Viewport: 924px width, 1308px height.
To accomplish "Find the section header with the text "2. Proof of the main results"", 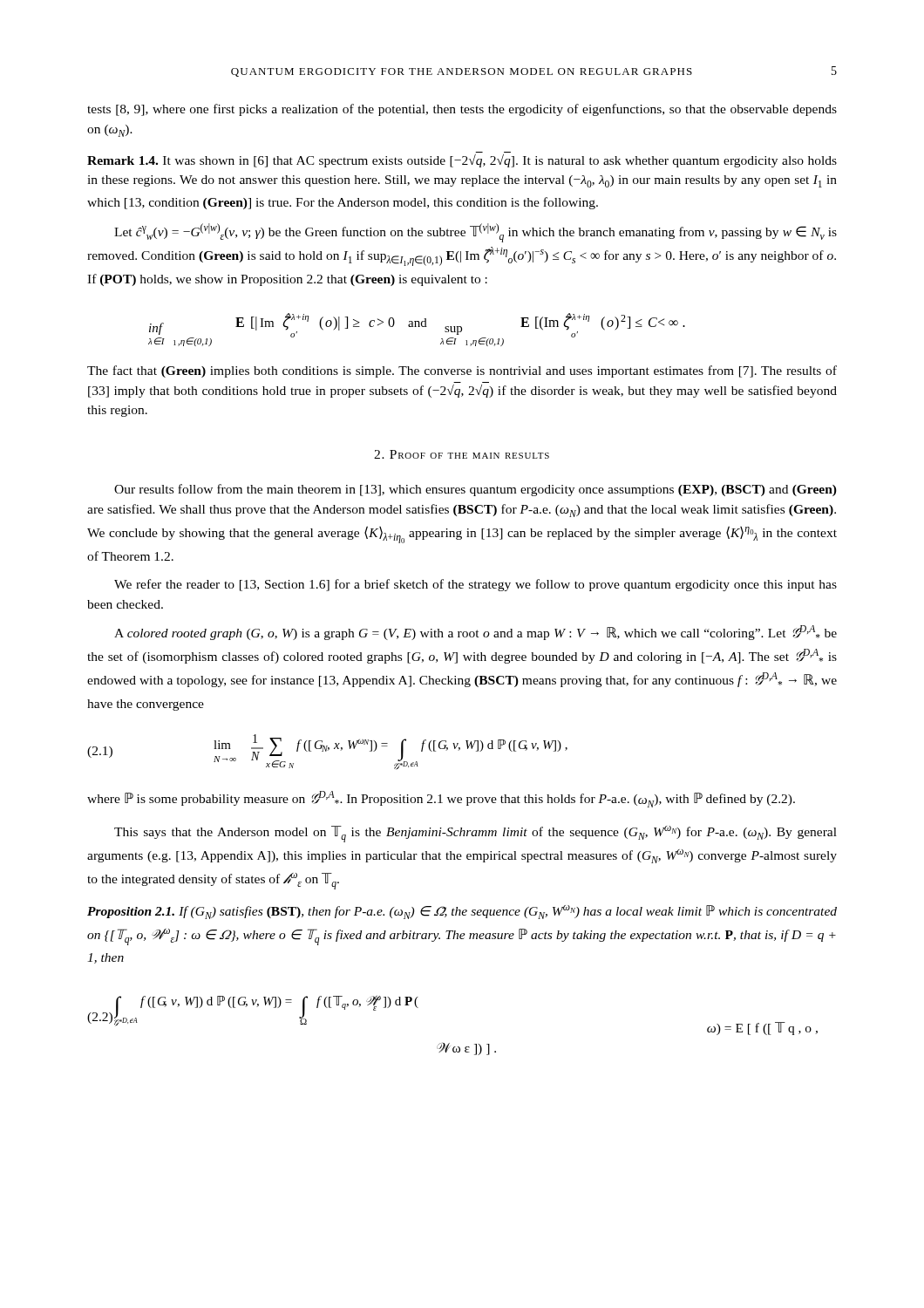I will 462,454.
